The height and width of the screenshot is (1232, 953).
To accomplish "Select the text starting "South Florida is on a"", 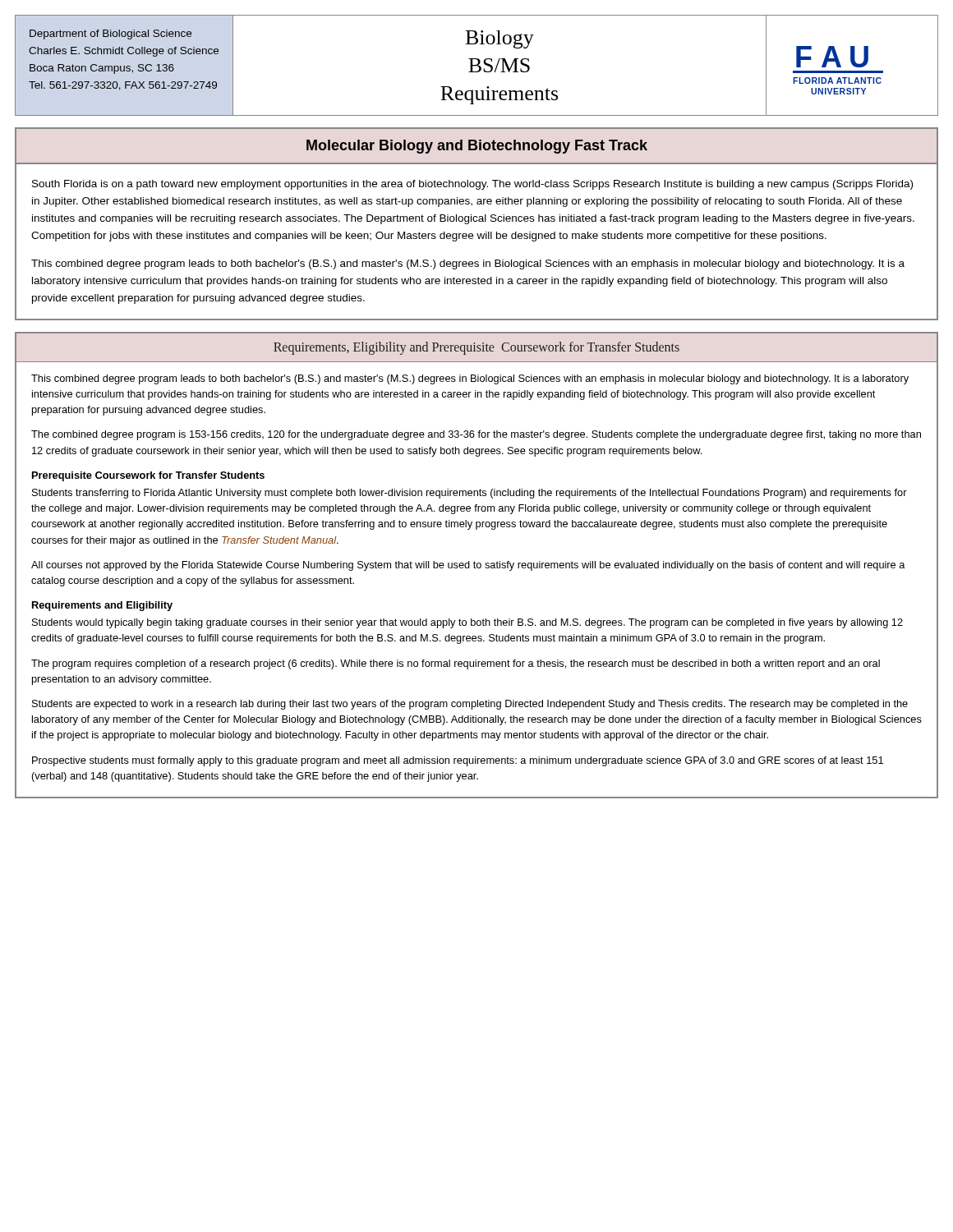I will point(473,210).
